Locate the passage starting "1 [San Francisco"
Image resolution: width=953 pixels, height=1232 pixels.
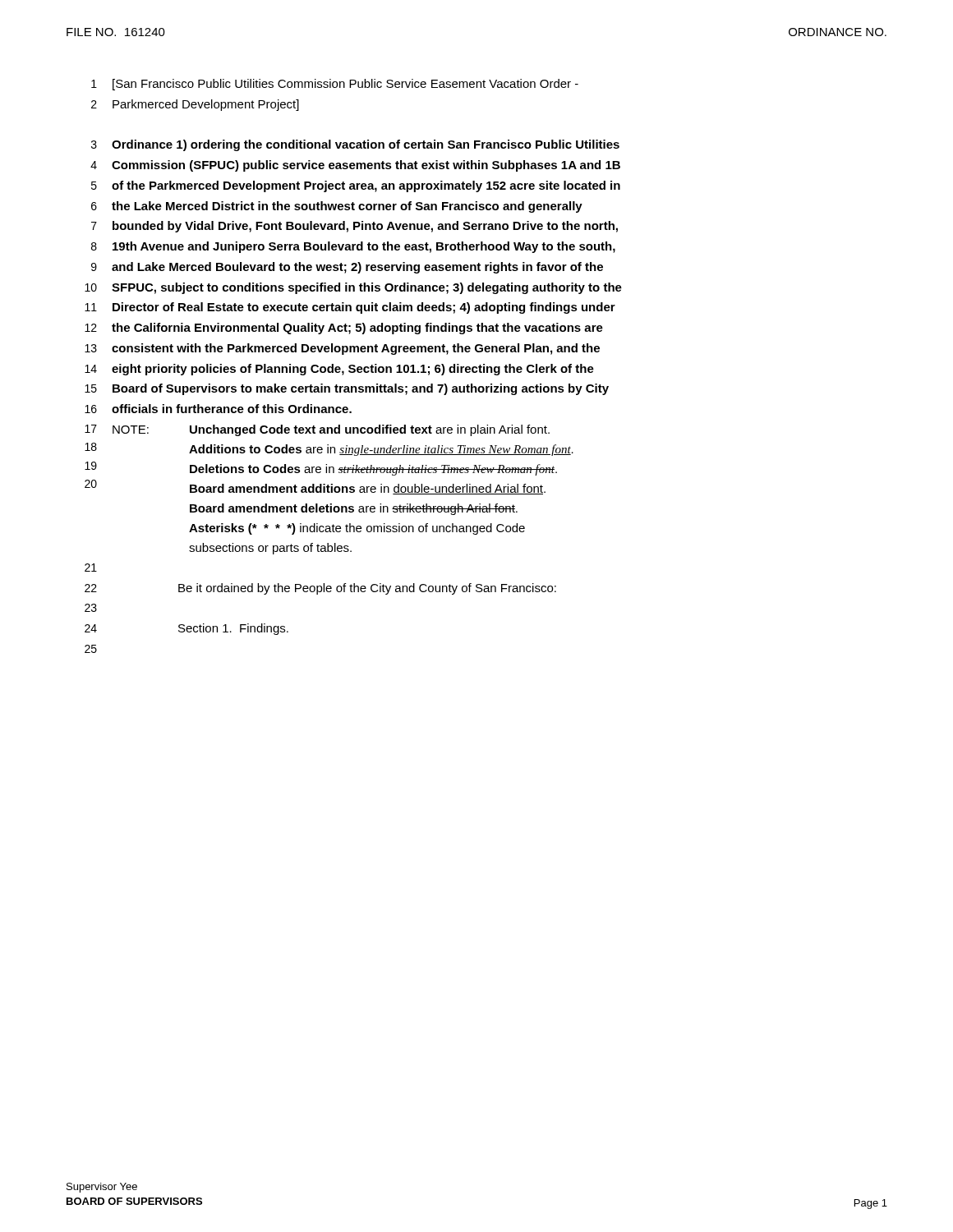pyautogui.click(x=476, y=94)
